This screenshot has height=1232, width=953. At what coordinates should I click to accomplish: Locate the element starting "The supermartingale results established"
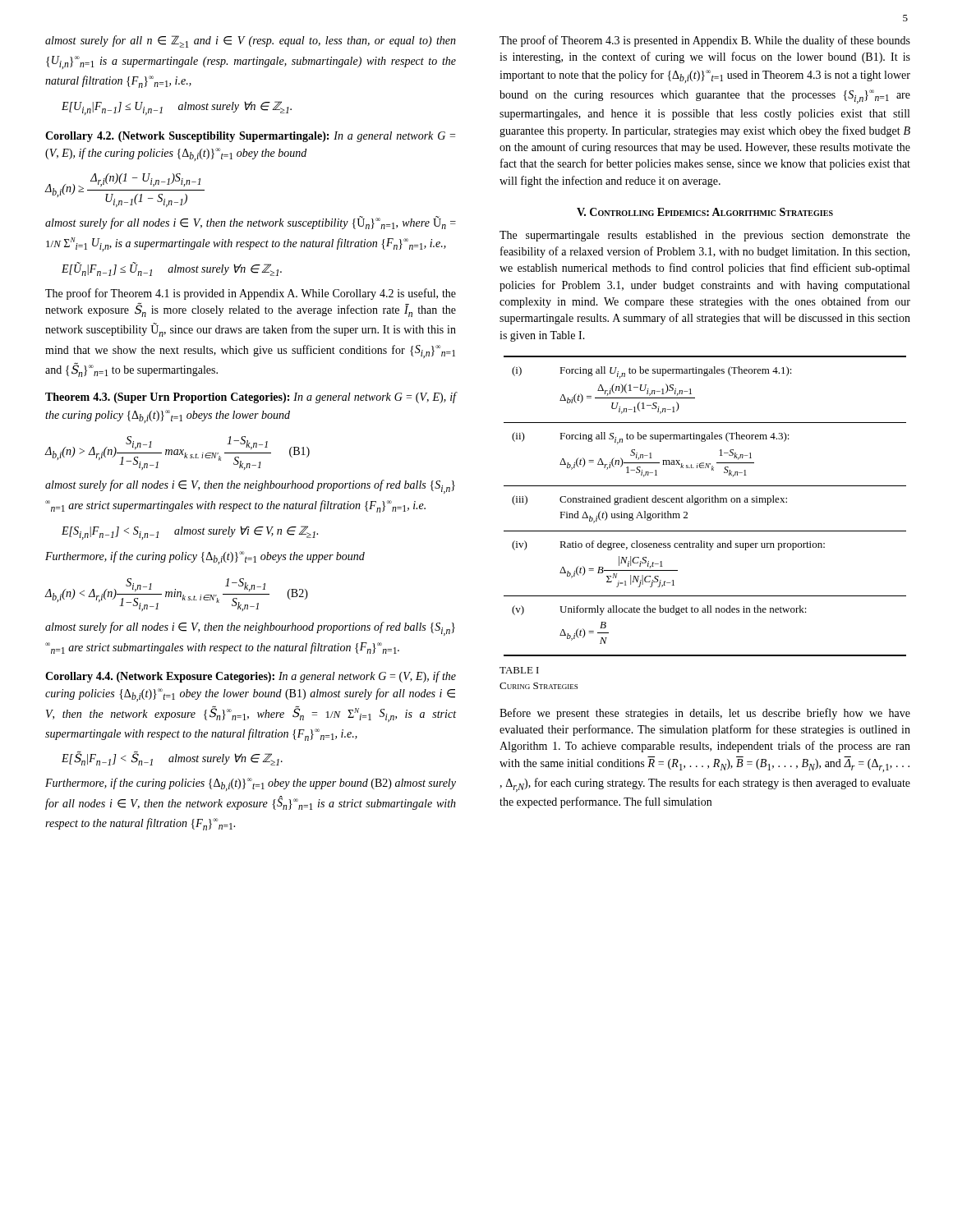click(x=705, y=286)
